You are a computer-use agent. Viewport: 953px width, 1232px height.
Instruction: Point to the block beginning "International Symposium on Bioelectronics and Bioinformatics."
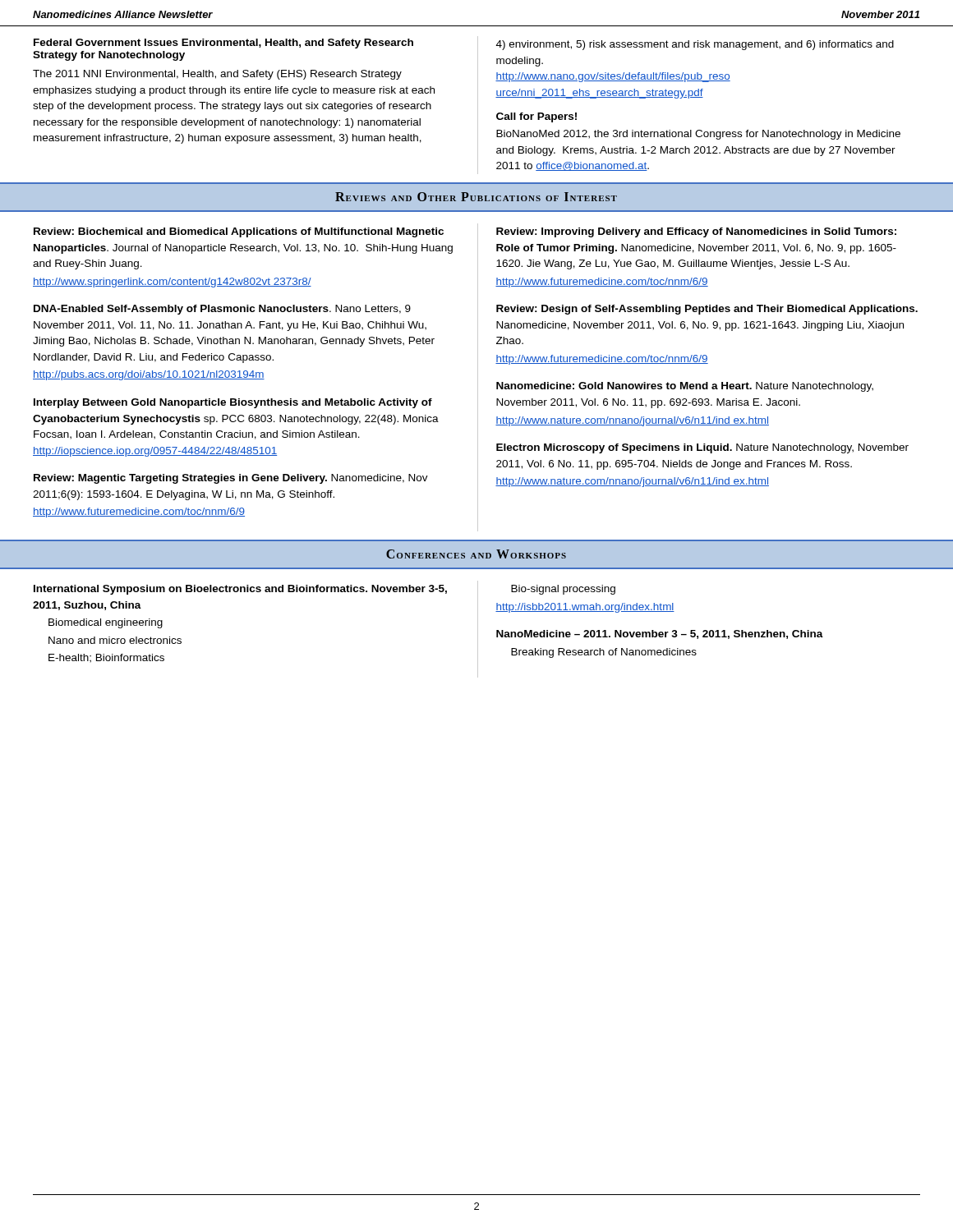pyautogui.click(x=240, y=590)
